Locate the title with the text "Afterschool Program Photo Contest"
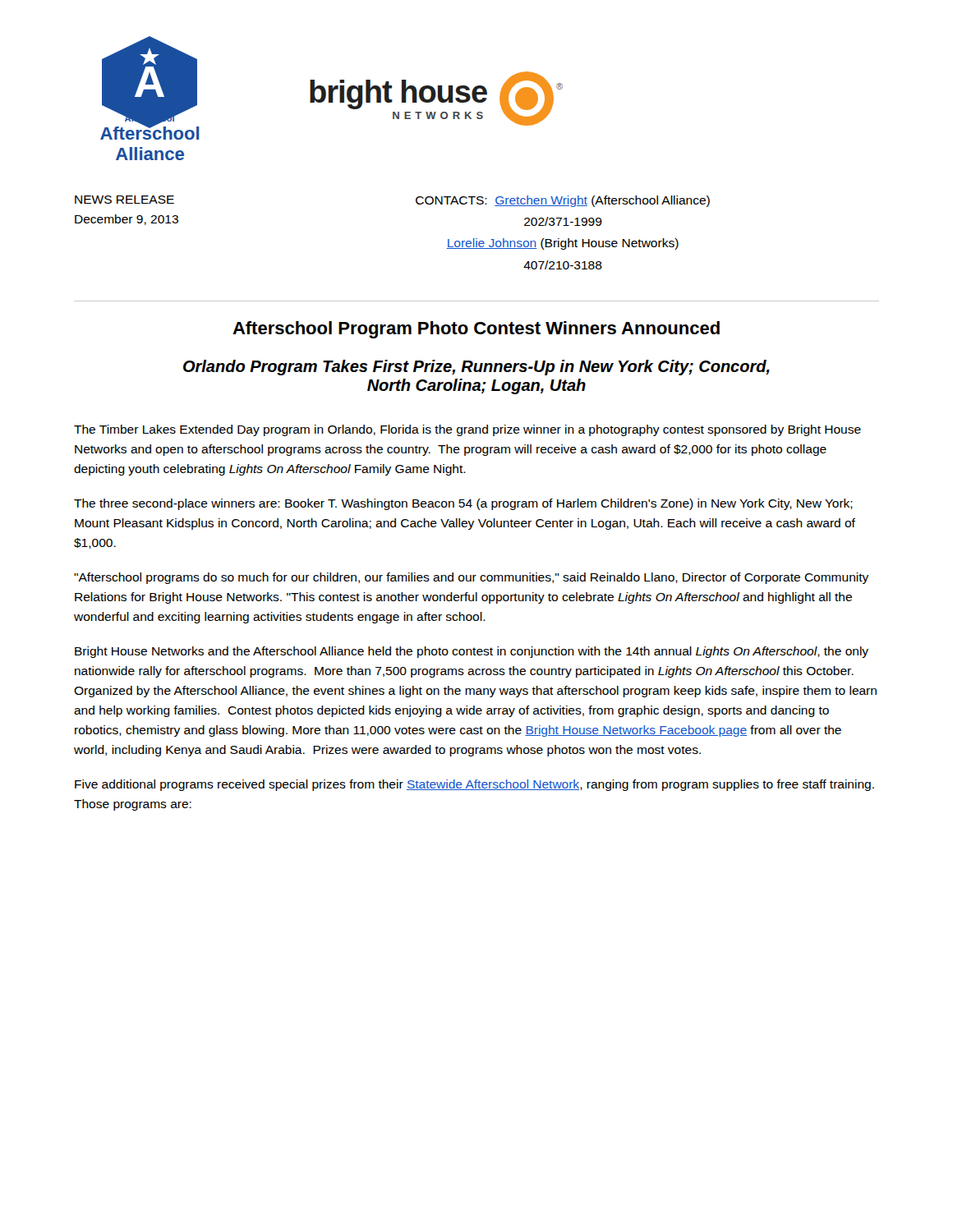Image resolution: width=953 pixels, height=1232 pixels. pyautogui.click(x=476, y=328)
